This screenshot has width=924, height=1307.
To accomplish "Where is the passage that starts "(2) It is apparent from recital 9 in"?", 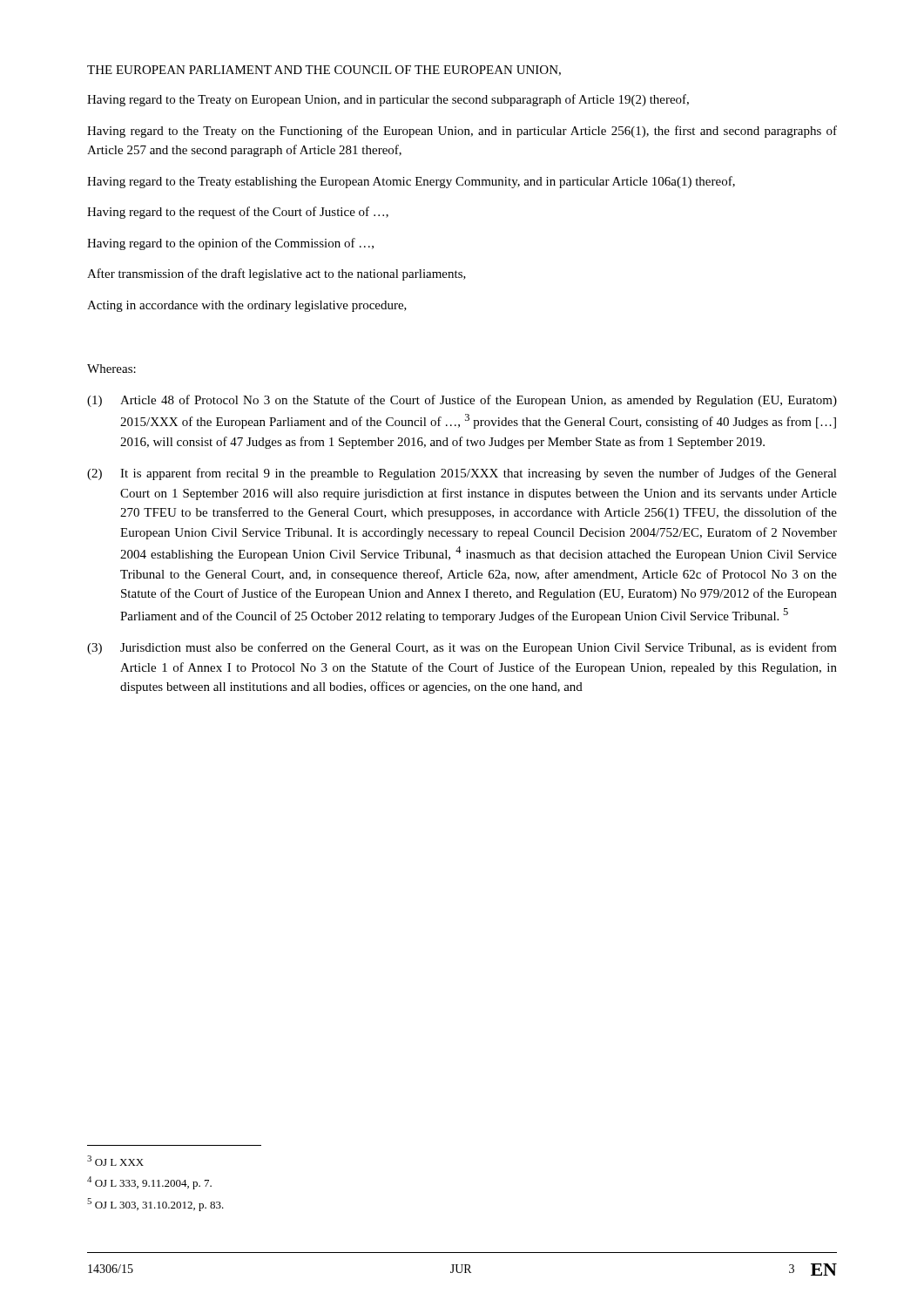I will coord(462,545).
